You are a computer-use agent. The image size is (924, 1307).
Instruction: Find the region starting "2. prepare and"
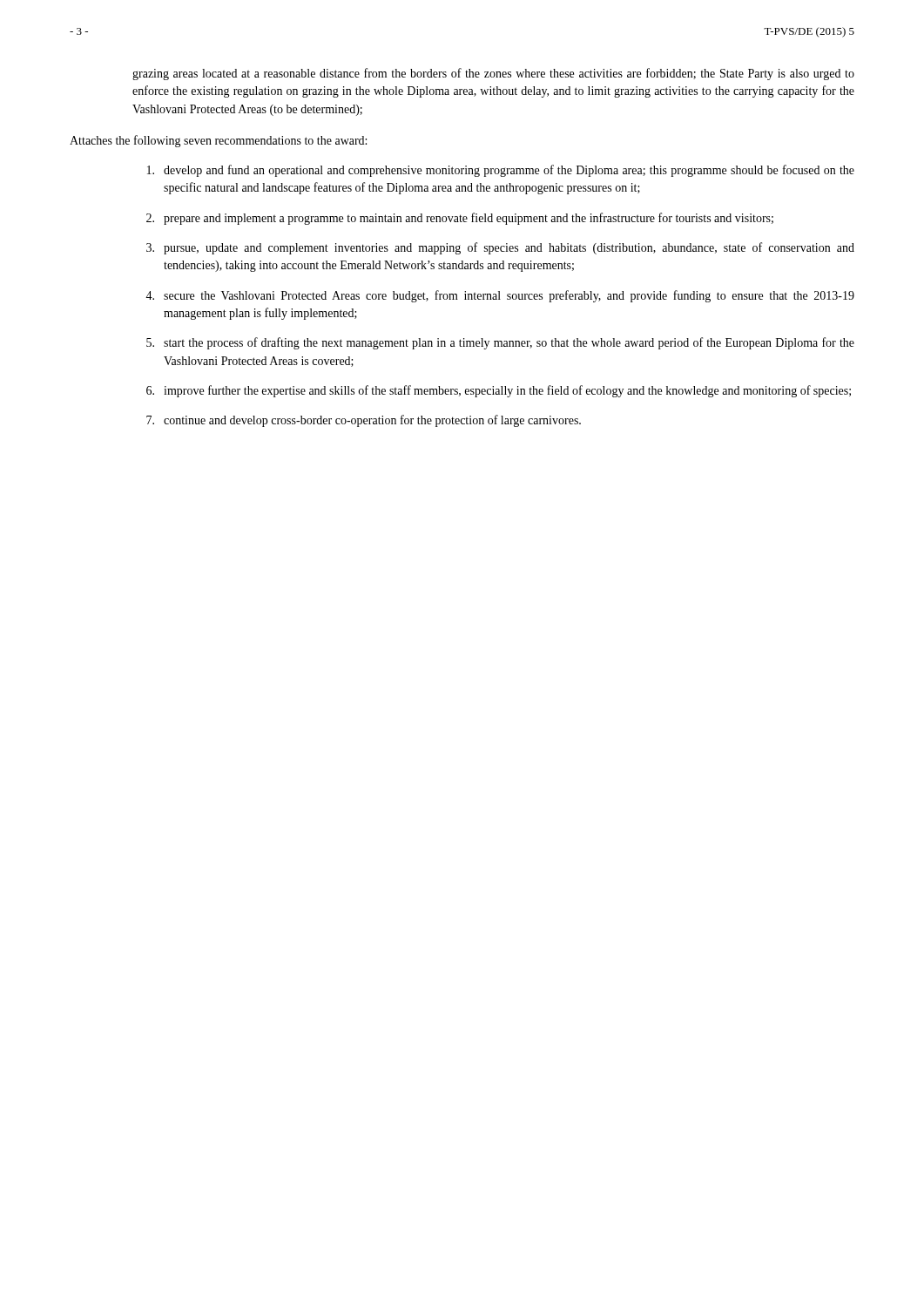click(493, 219)
